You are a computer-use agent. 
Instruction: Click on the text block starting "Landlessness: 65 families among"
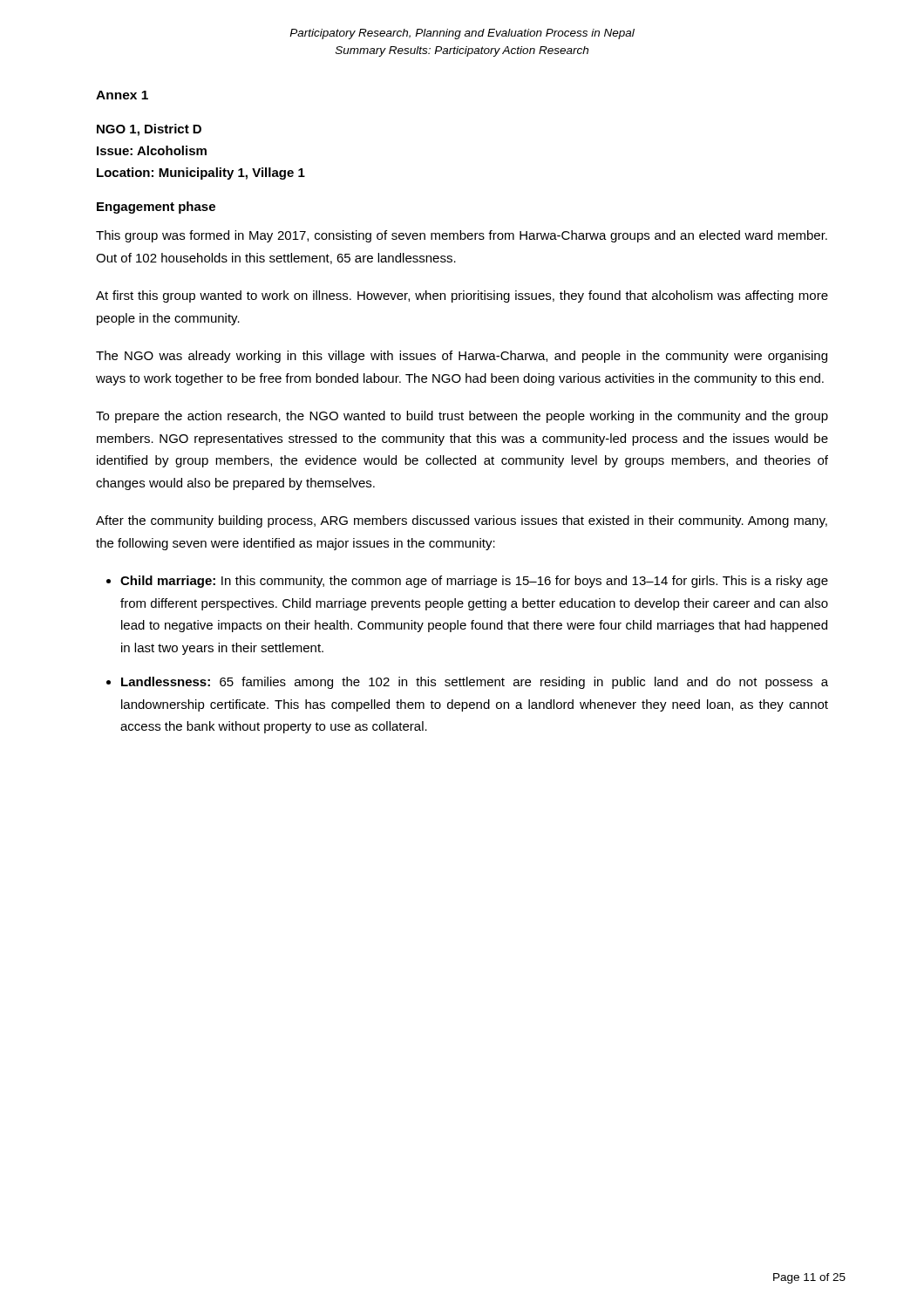click(x=474, y=704)
